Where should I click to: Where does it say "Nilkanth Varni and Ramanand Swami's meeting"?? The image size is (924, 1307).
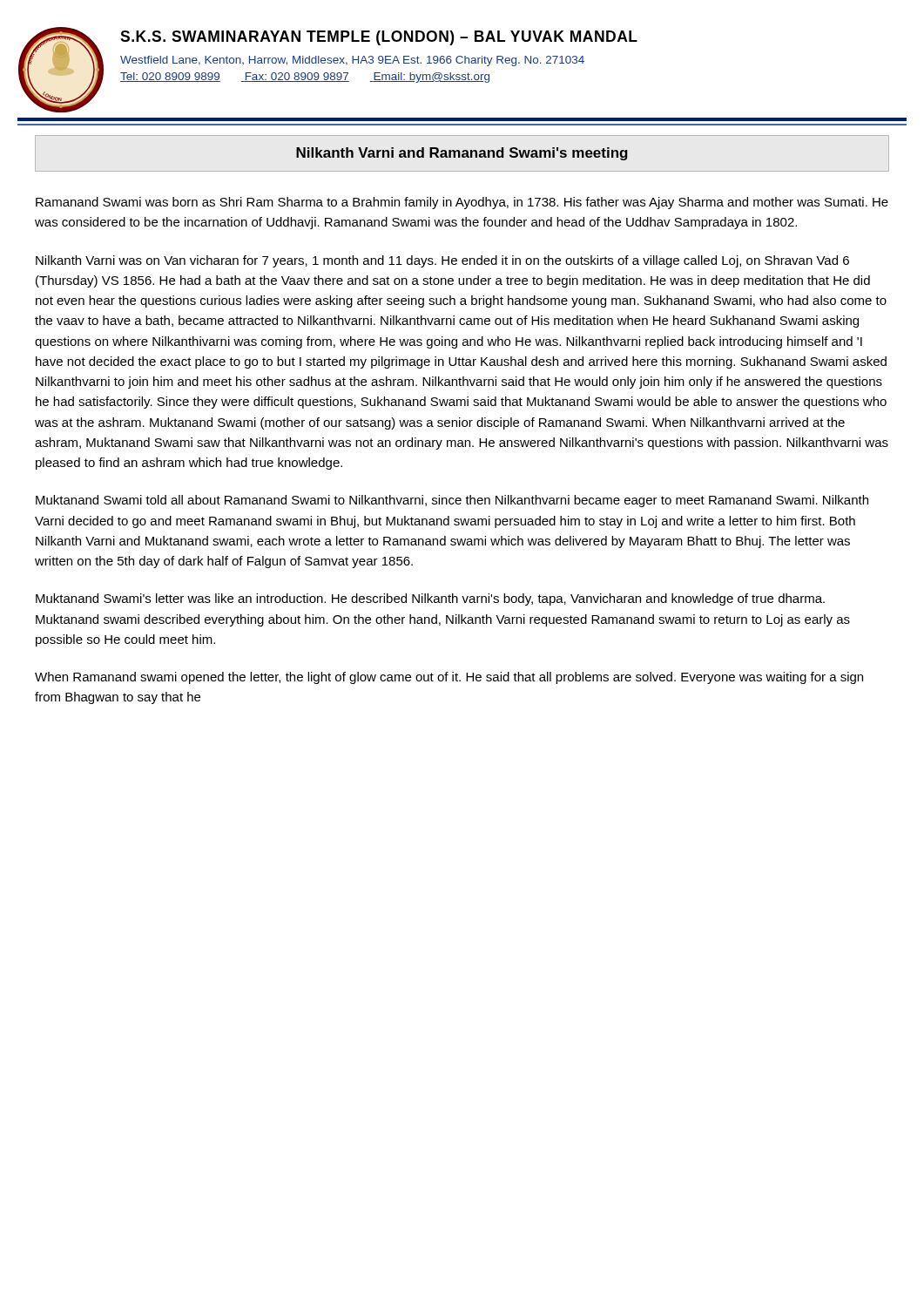(462, 153)
